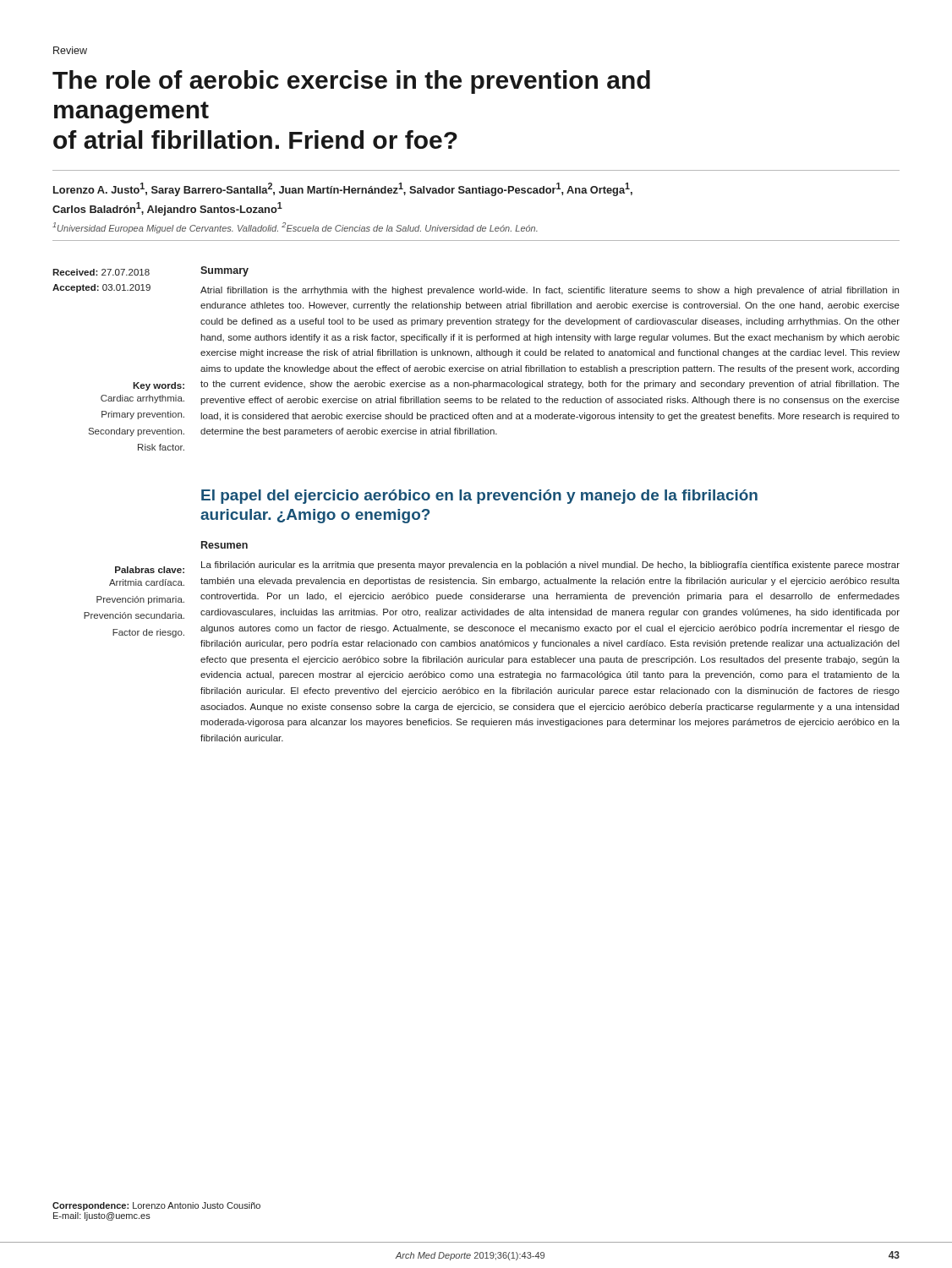952x1268 pixels.
Task: Locate the text starting "Lorenzo A. Justo1,"
Action: tap(476, 198)
